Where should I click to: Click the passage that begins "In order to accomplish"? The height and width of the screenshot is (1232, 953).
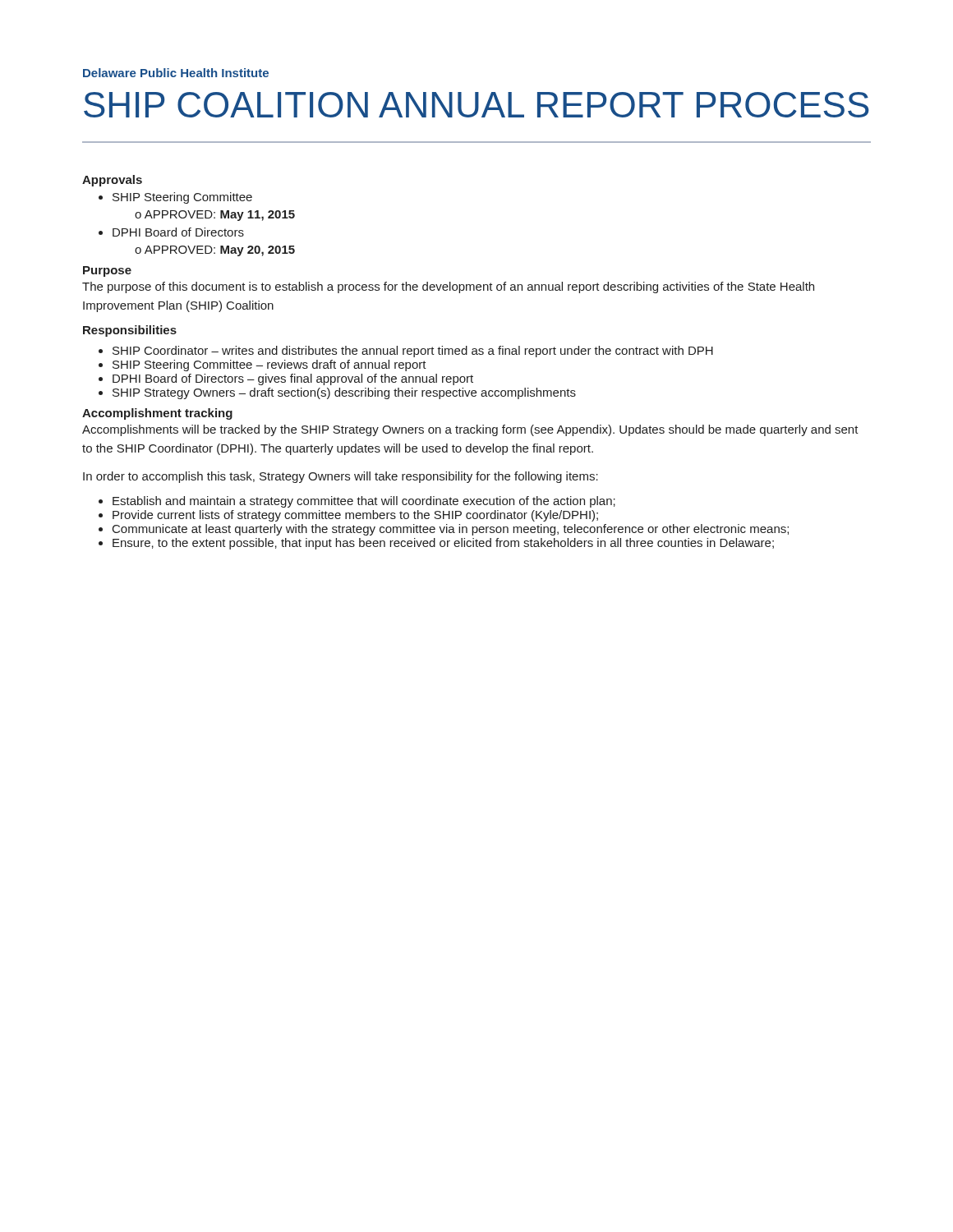[340, 476]
